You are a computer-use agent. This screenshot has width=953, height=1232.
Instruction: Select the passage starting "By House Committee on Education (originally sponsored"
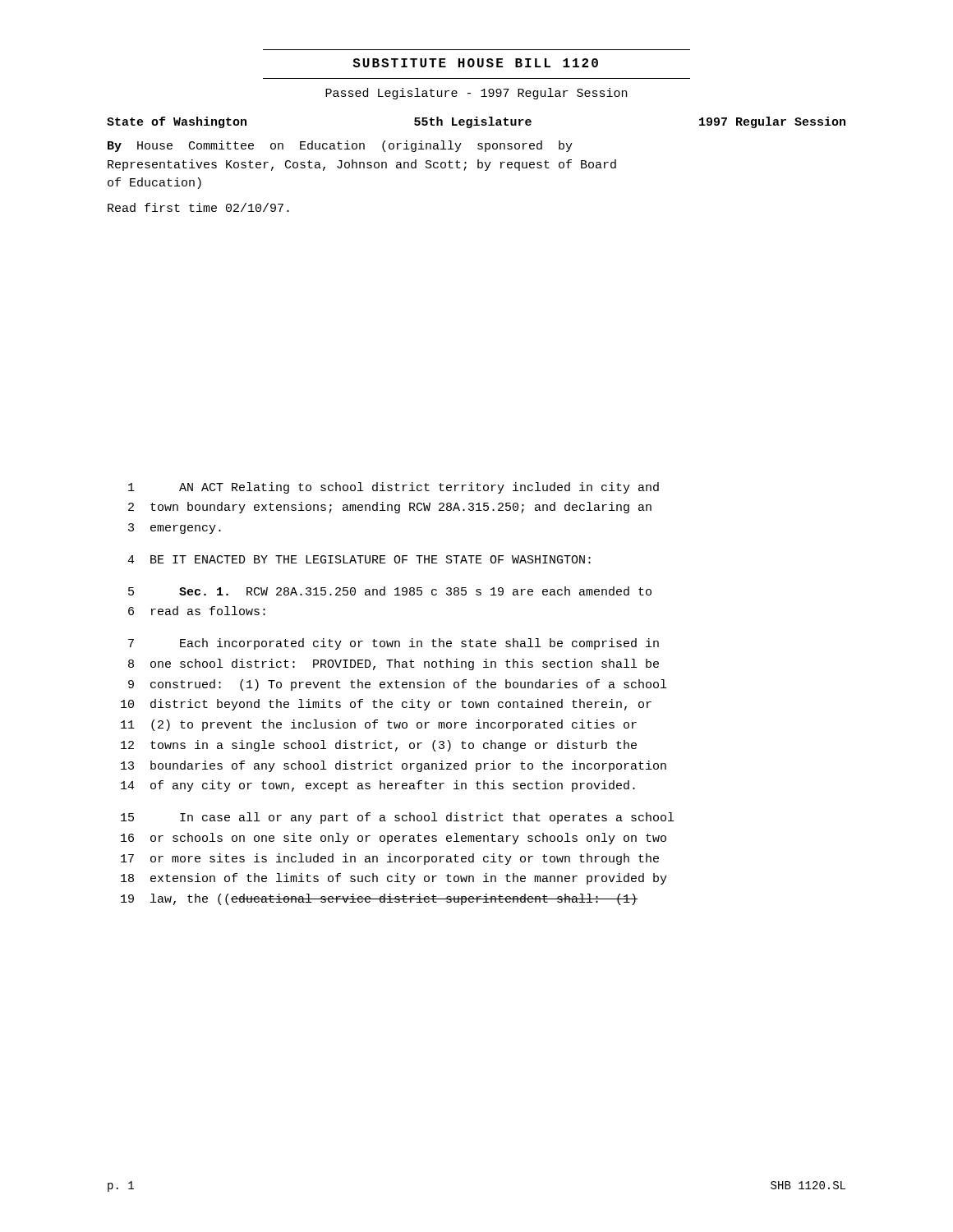362,165
